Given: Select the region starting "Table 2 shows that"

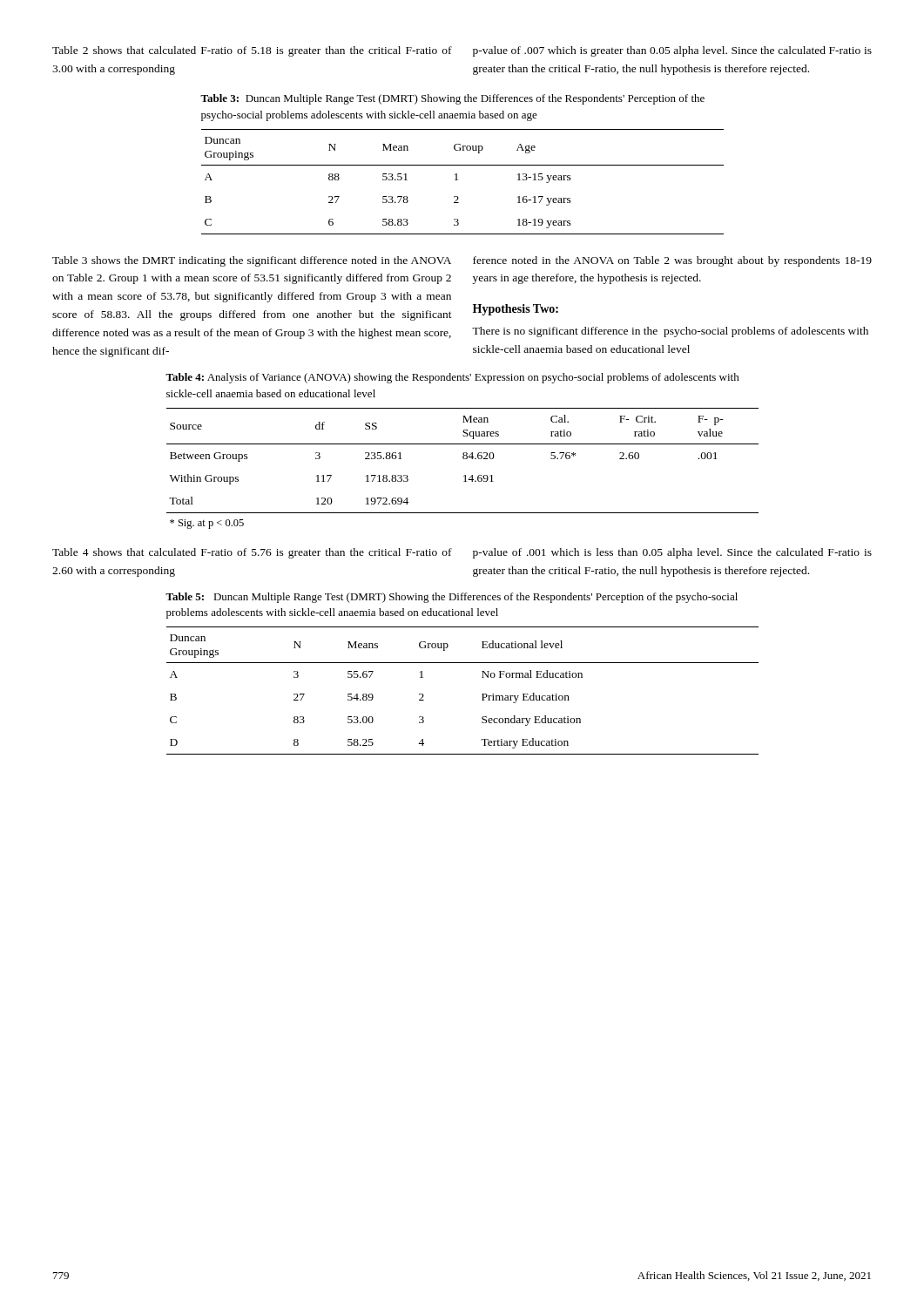Looking at the screenshot, I should 252,59.
